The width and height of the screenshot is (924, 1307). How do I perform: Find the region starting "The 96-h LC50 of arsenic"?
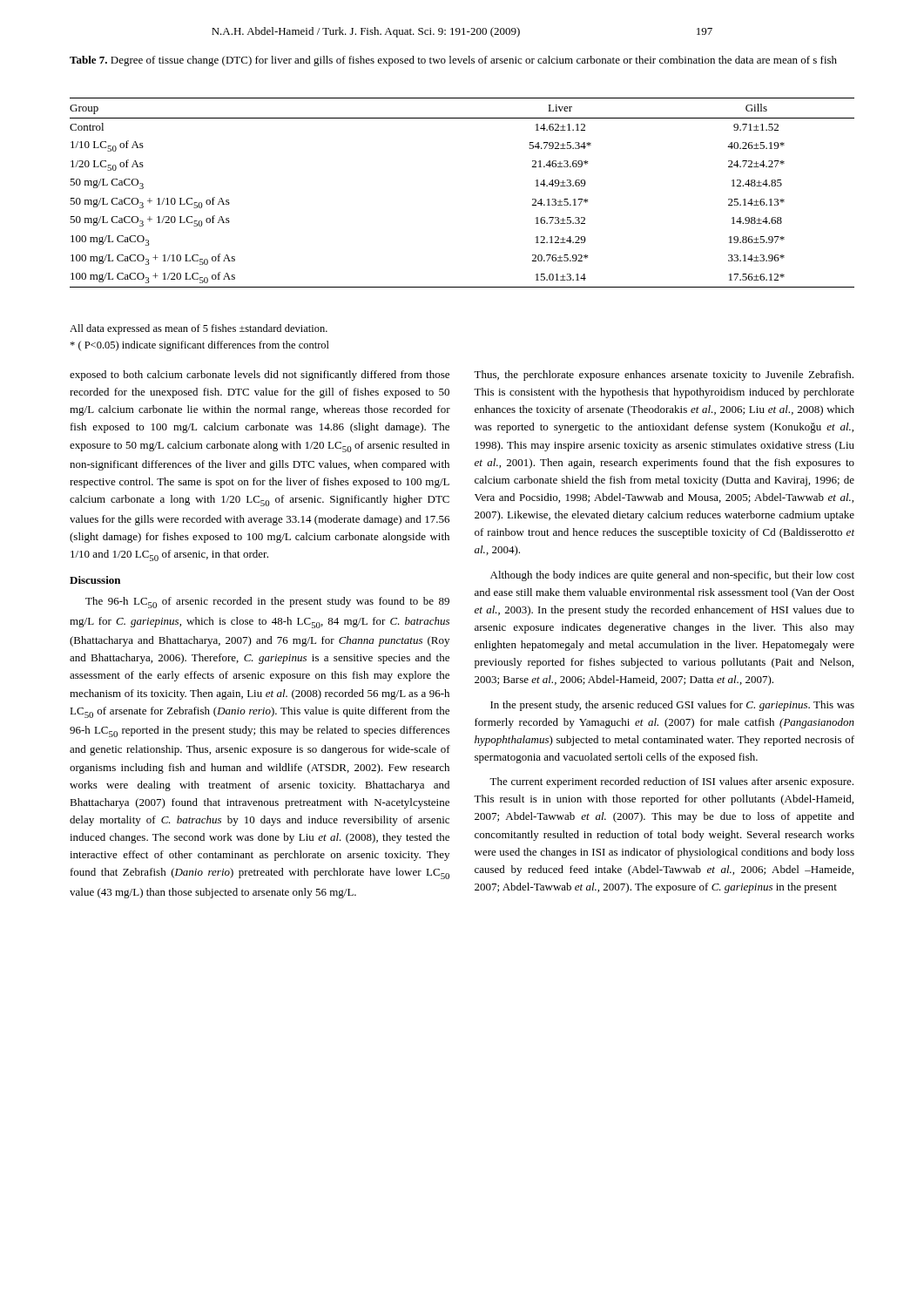click(x=260, y=747)
